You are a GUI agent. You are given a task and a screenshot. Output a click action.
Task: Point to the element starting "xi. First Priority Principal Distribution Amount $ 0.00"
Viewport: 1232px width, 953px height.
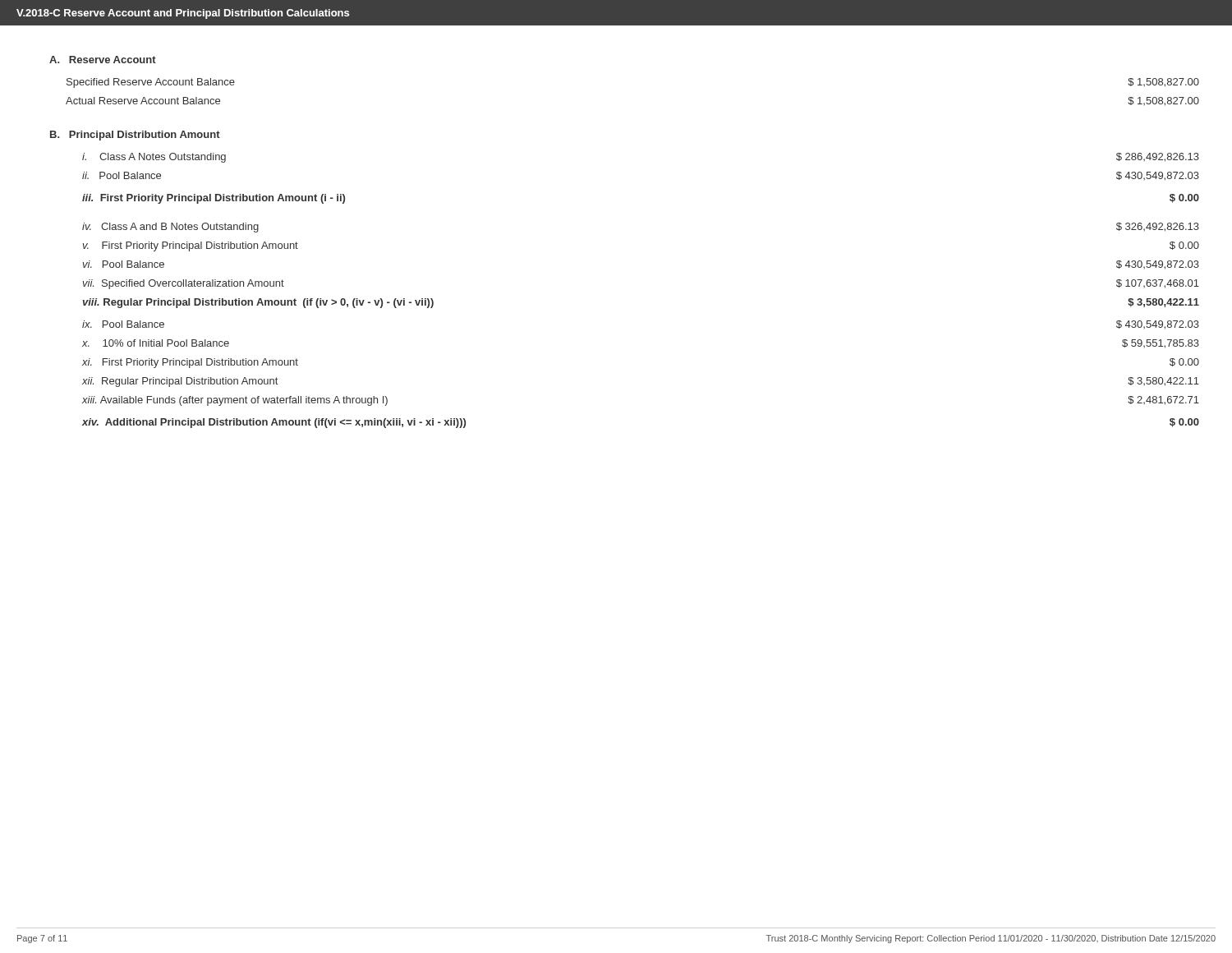click(x=198, y=363)
